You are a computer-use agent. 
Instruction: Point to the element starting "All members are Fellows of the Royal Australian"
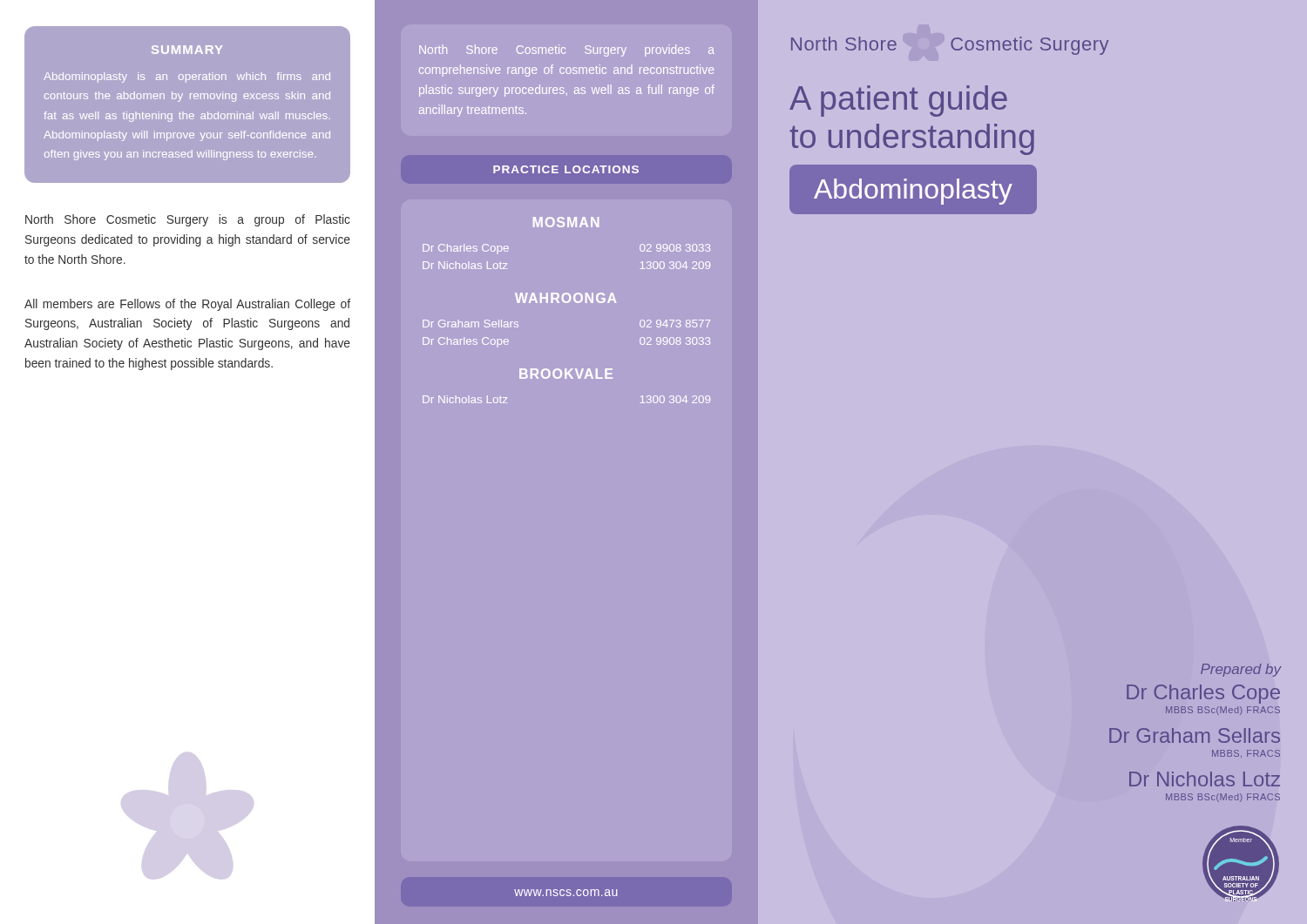coord(187,334)
